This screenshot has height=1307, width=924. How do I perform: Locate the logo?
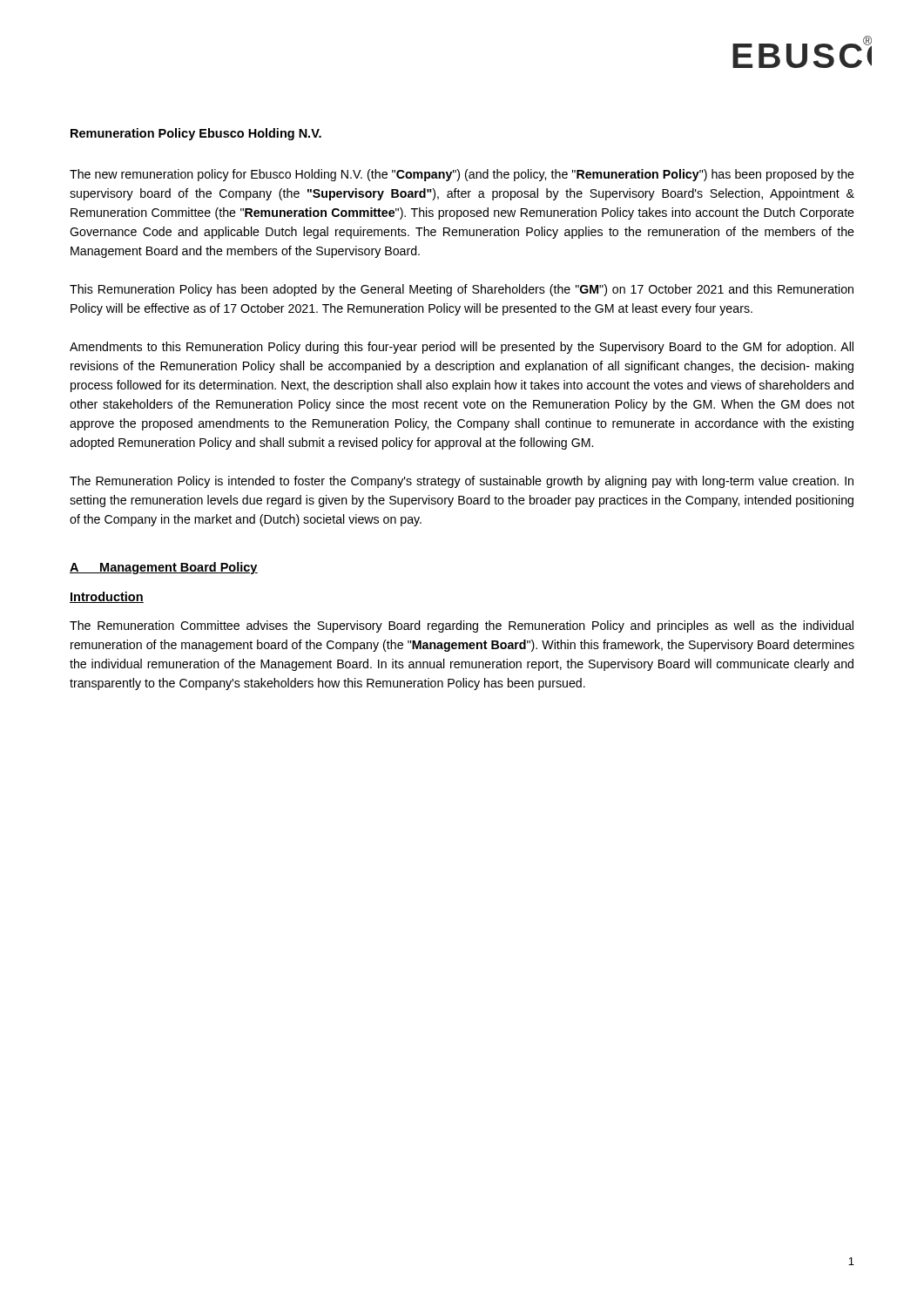(x=801, y=56)
